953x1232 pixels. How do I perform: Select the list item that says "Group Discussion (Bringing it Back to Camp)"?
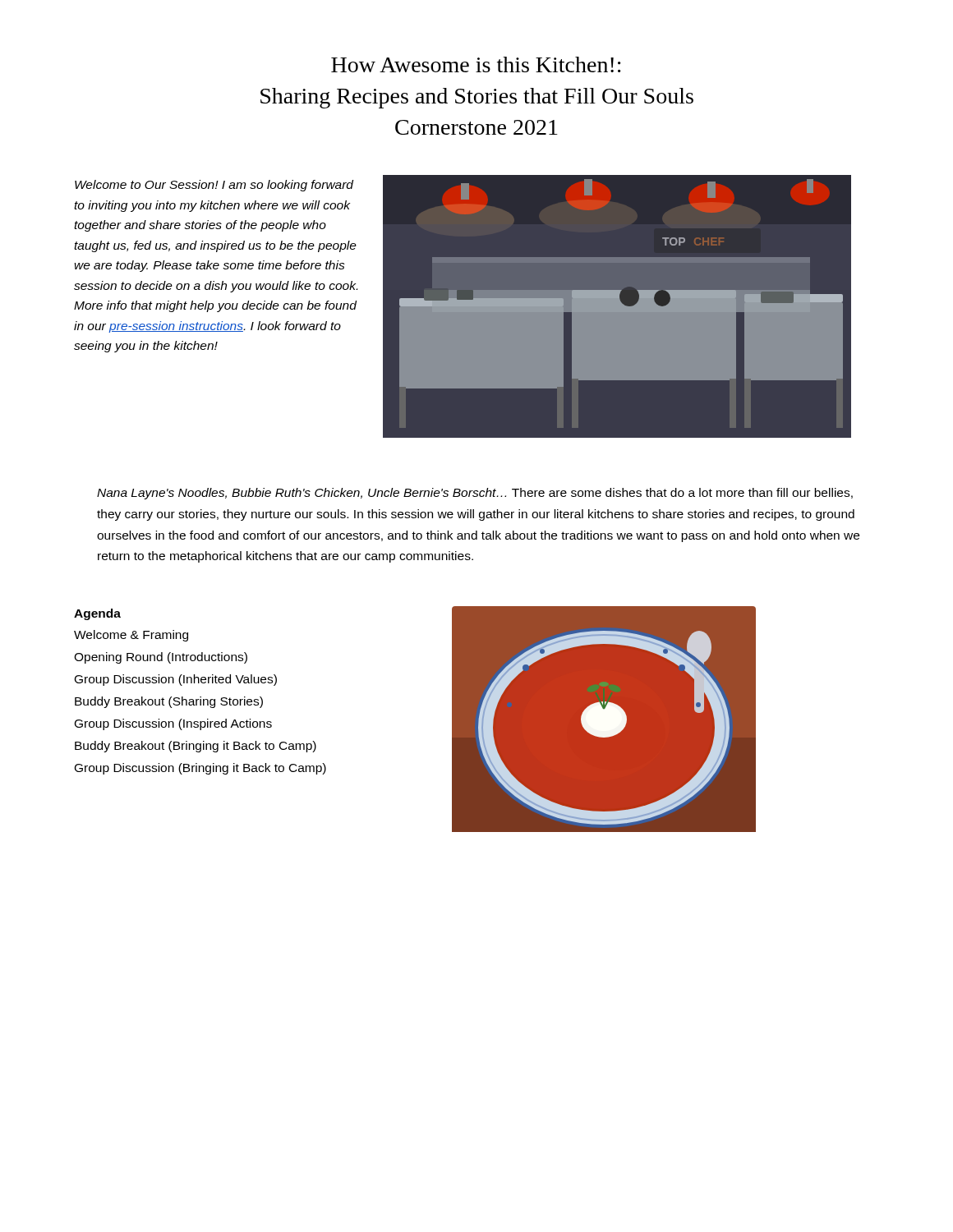point(200,768)
